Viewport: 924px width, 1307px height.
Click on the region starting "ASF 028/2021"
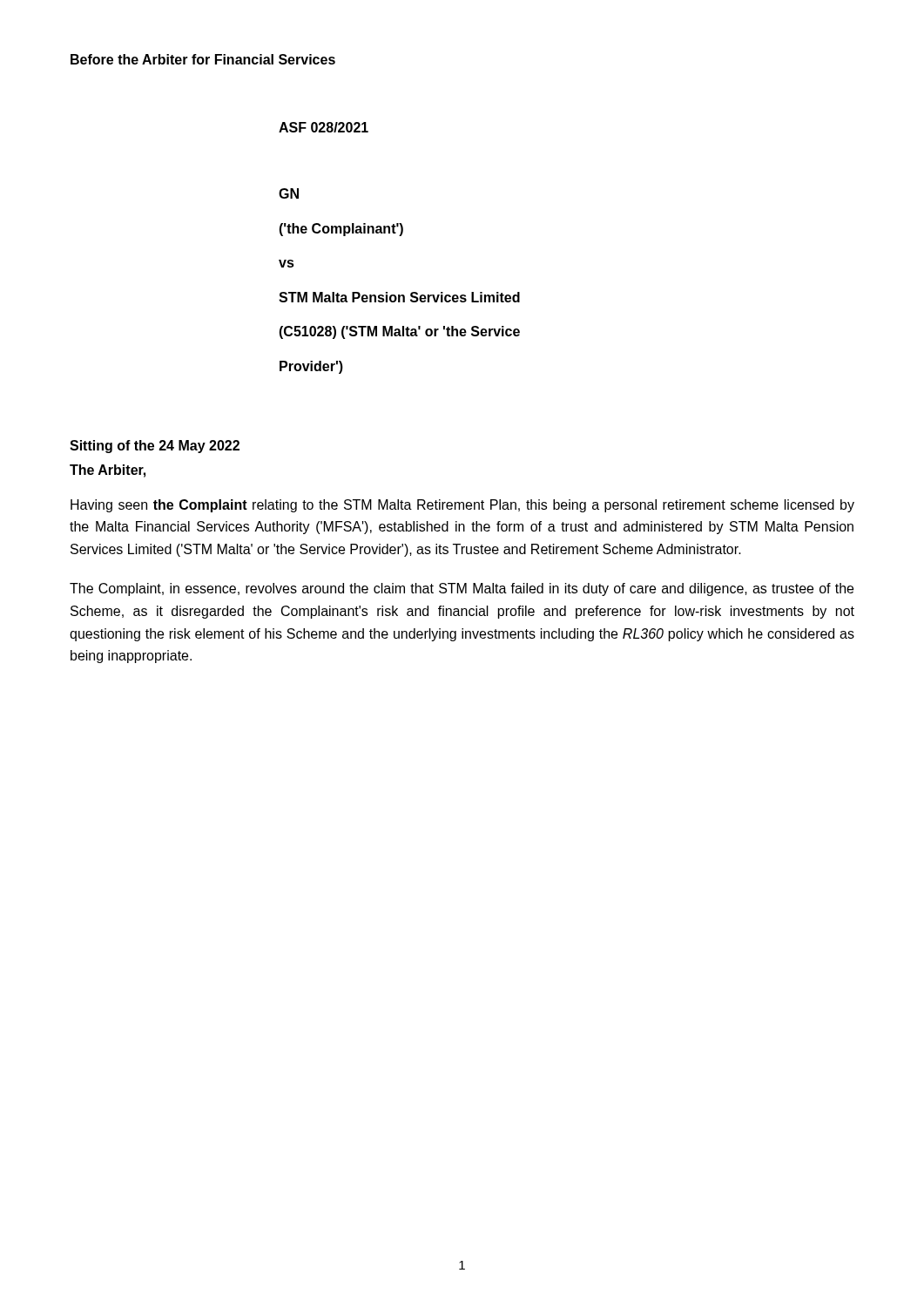click(324, 128)
